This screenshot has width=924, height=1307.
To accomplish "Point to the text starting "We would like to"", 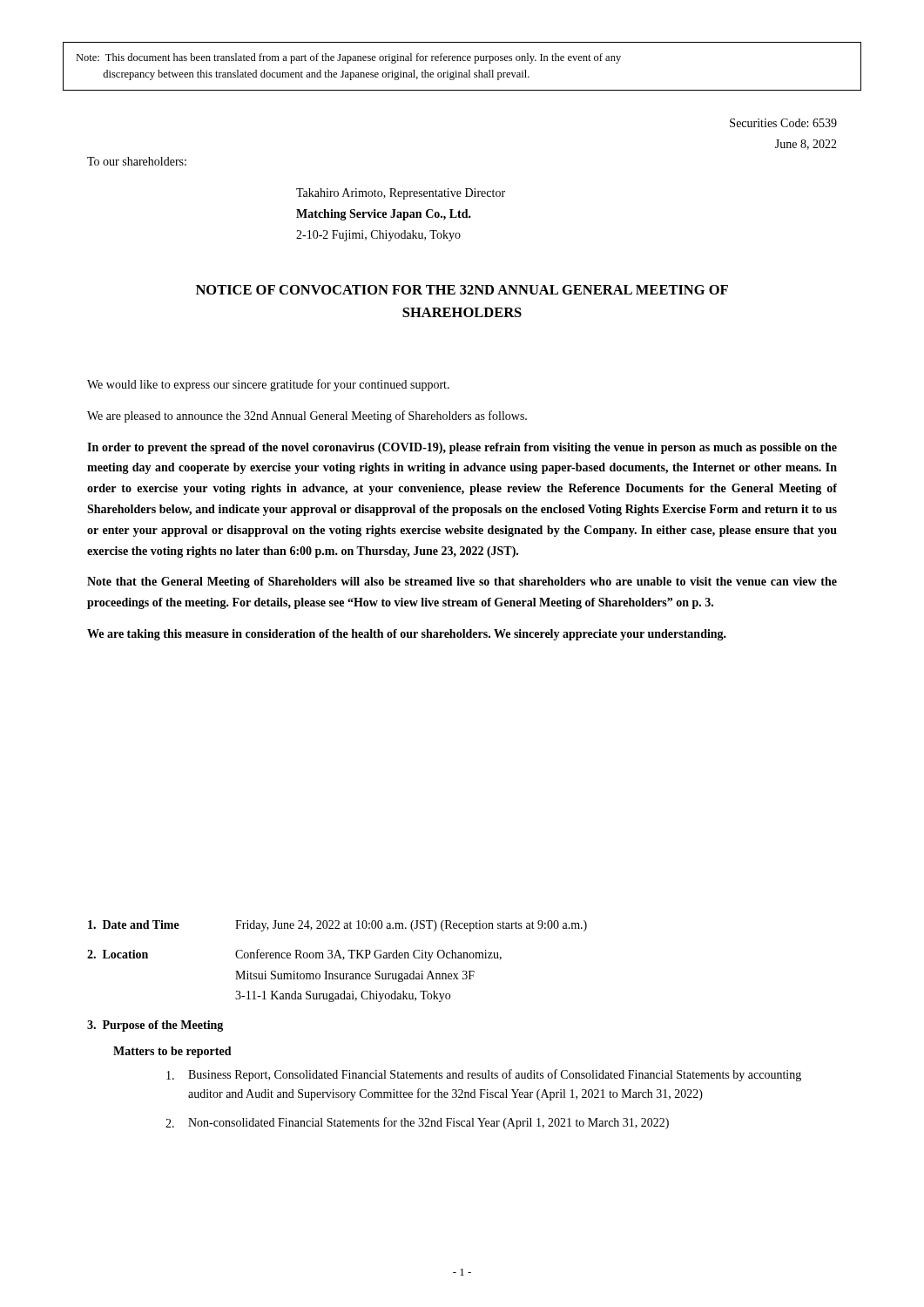I will [x=462, y=510].
